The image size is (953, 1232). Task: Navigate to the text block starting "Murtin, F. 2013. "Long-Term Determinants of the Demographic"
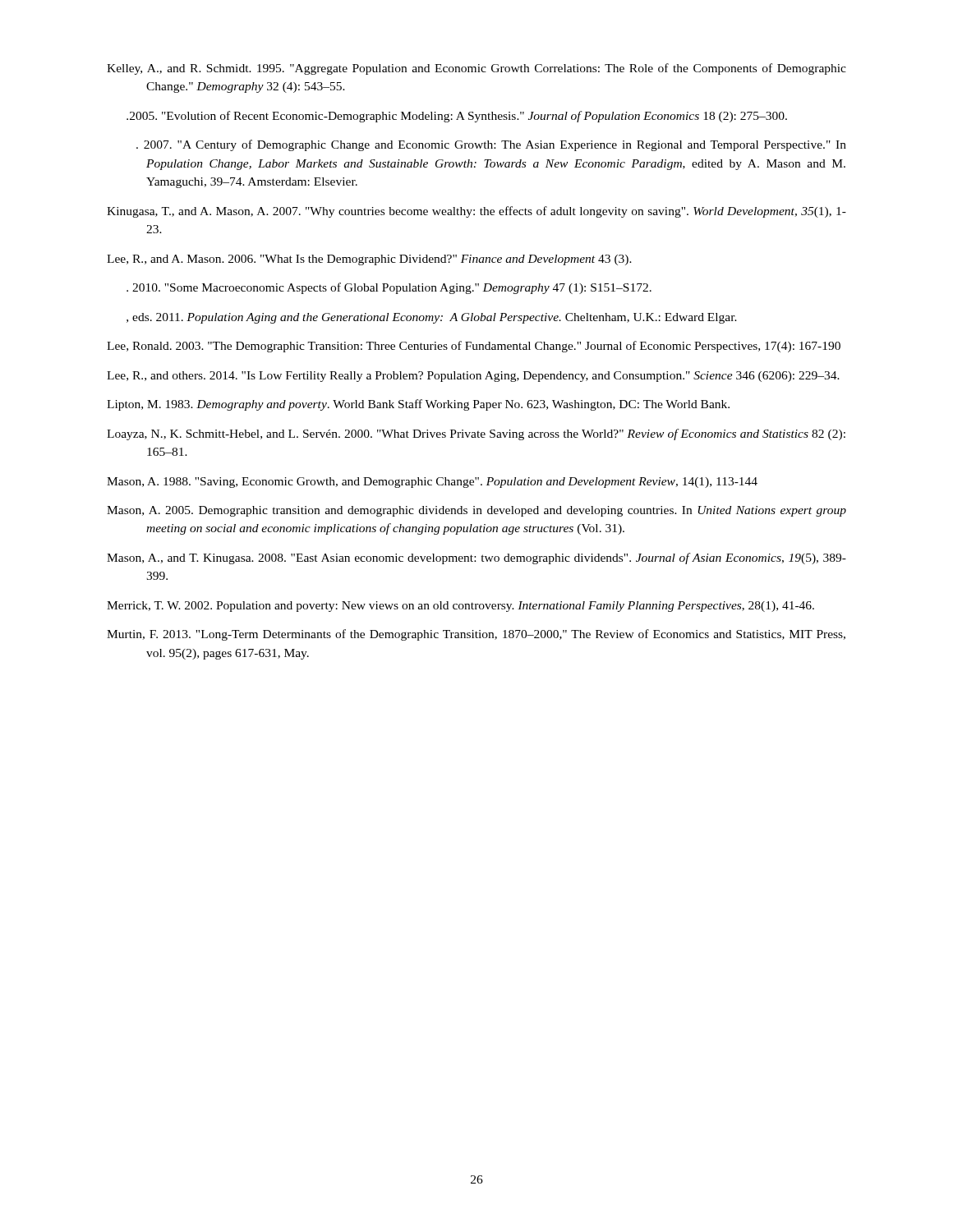476,643
